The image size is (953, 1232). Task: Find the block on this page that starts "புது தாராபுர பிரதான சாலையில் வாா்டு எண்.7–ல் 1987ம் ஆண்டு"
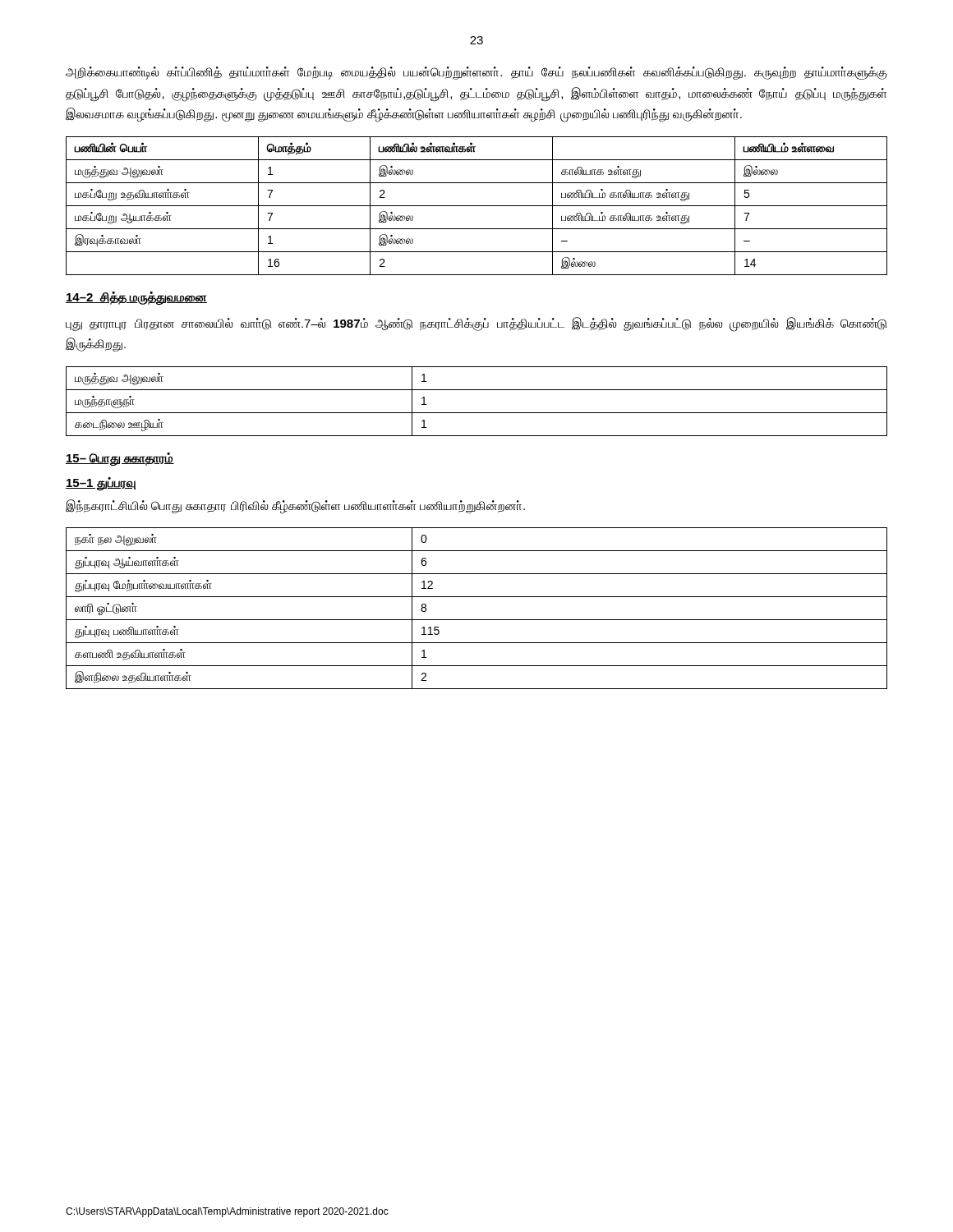[x=476, y=333]
